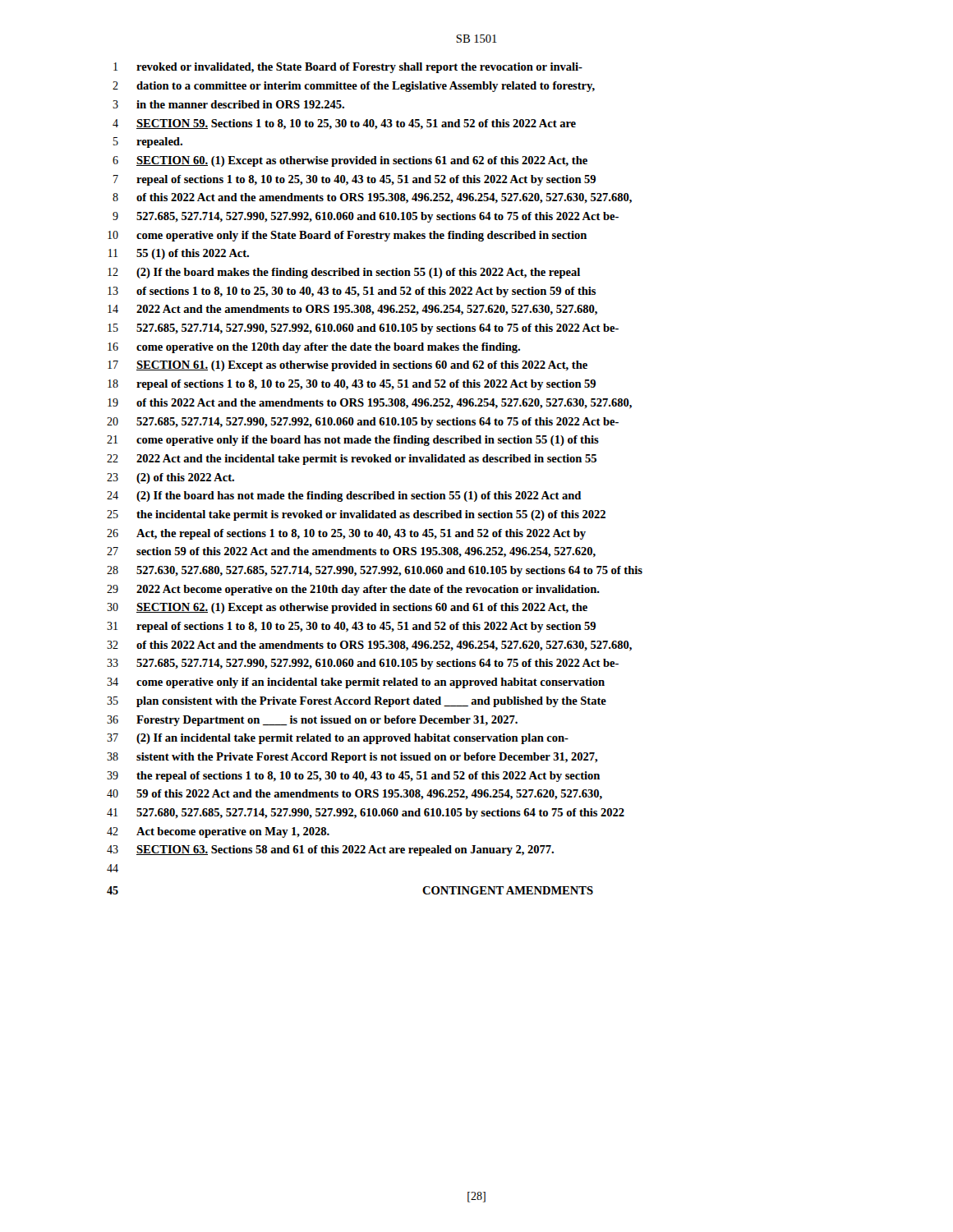Locate the block of text that opens with "1revoked or invalidated, the State"

(x=484, y=86)
